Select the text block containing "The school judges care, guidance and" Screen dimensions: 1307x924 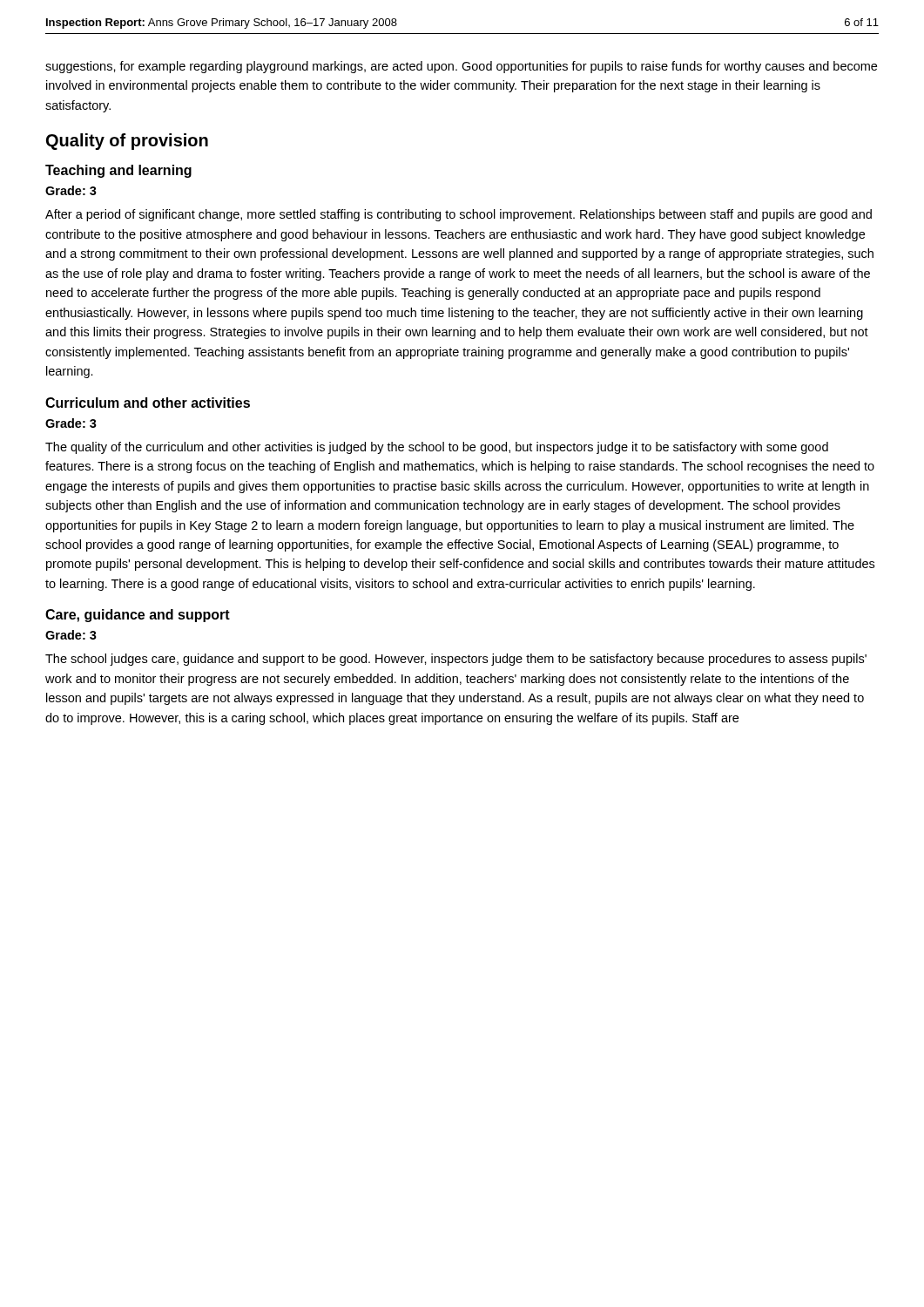pyautogui.click(x=456, y=688)
